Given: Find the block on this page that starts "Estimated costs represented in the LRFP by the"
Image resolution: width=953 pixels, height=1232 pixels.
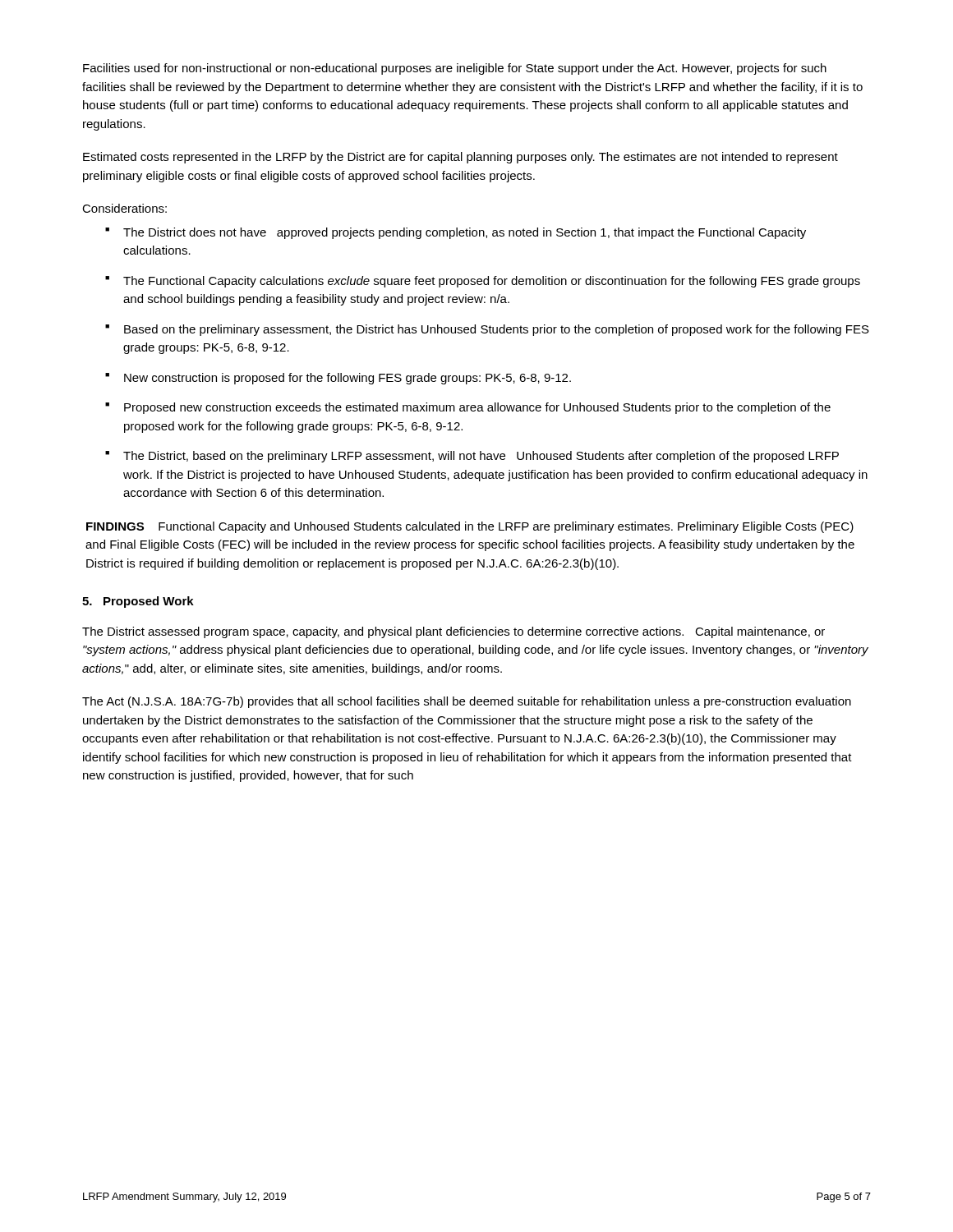Looking at the screenshot, I should click(460, 166).
